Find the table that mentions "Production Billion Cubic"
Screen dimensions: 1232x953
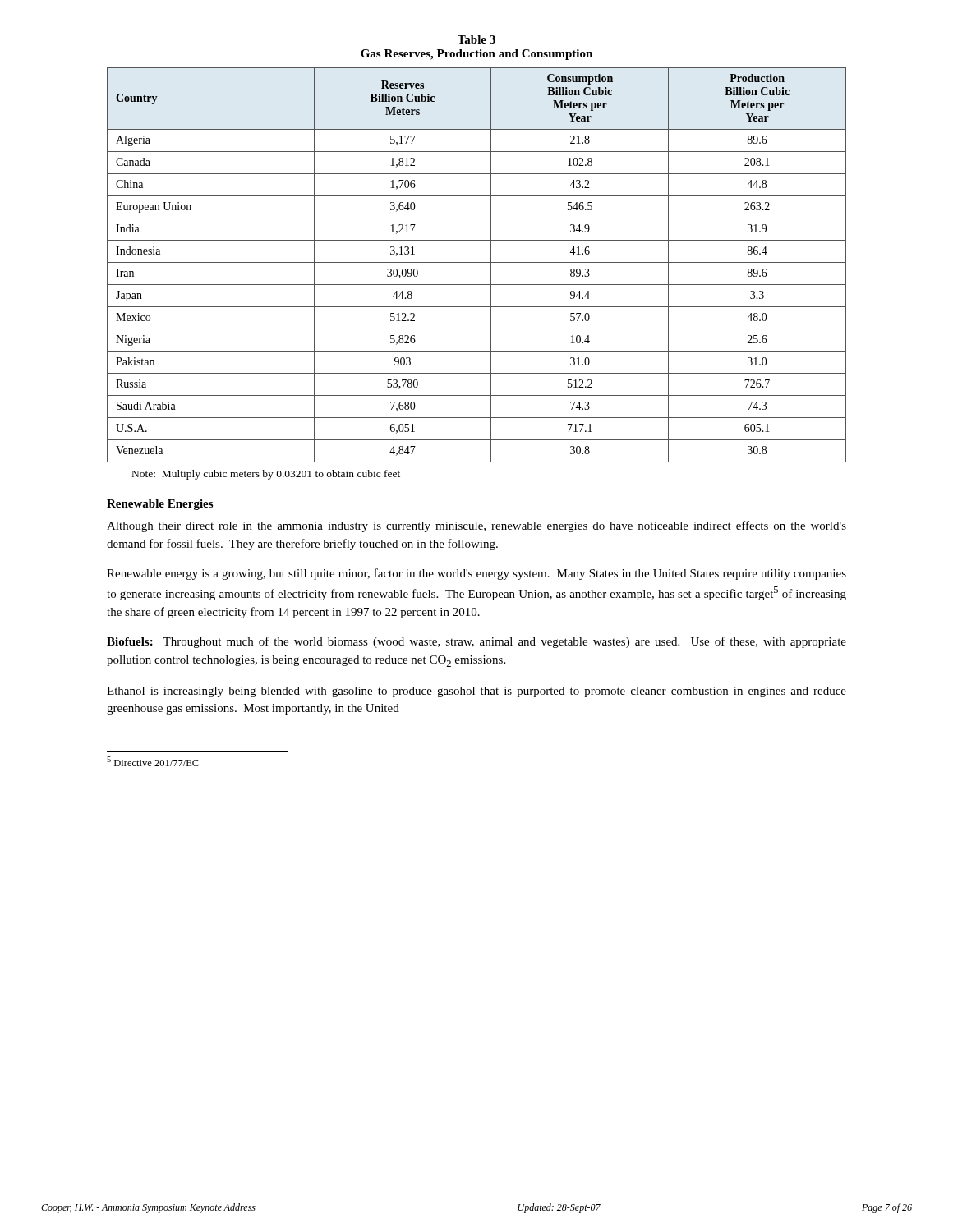(476, 265)
